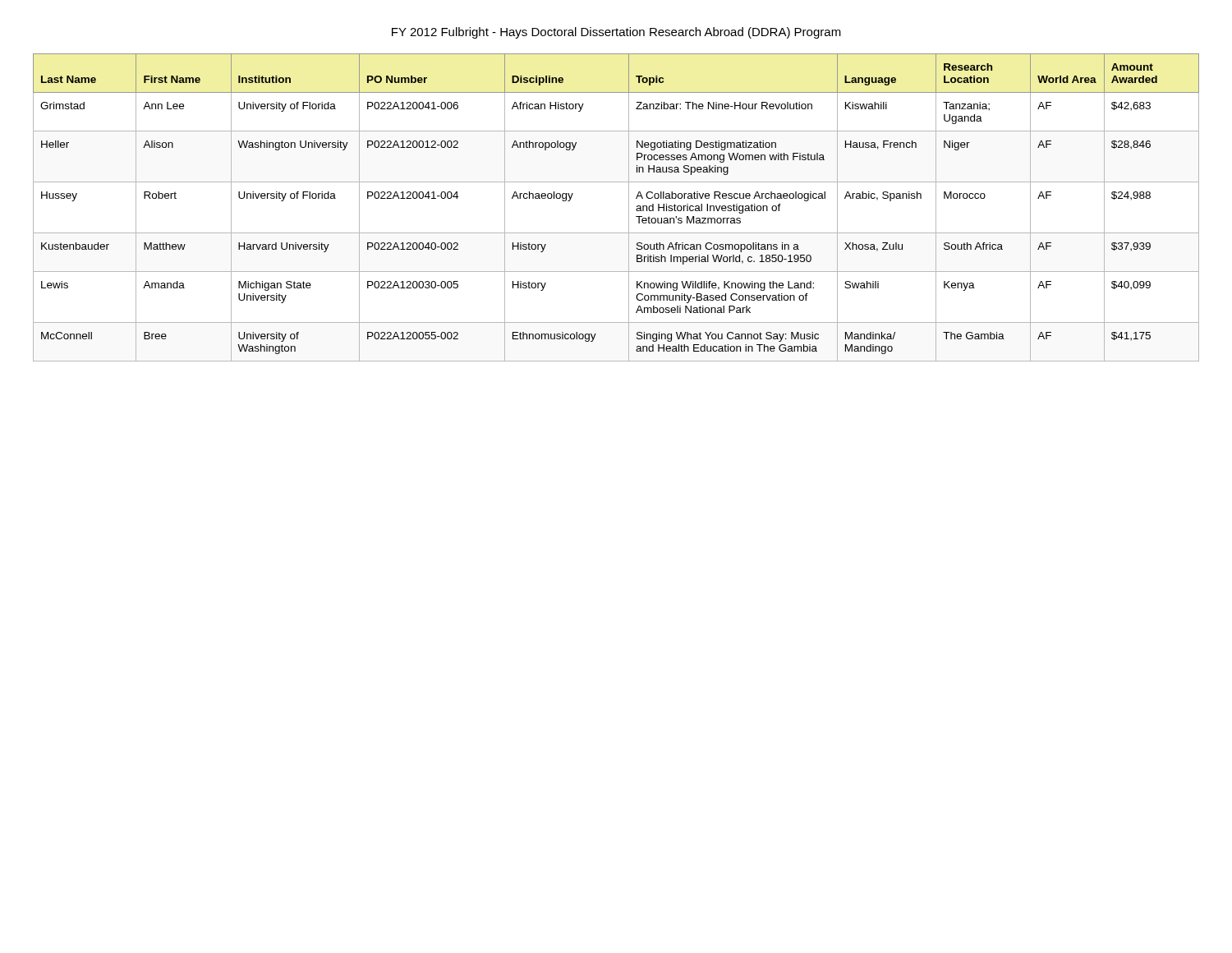1232x953 pixels.
Task: Select the title
Action: coord(616,32)
